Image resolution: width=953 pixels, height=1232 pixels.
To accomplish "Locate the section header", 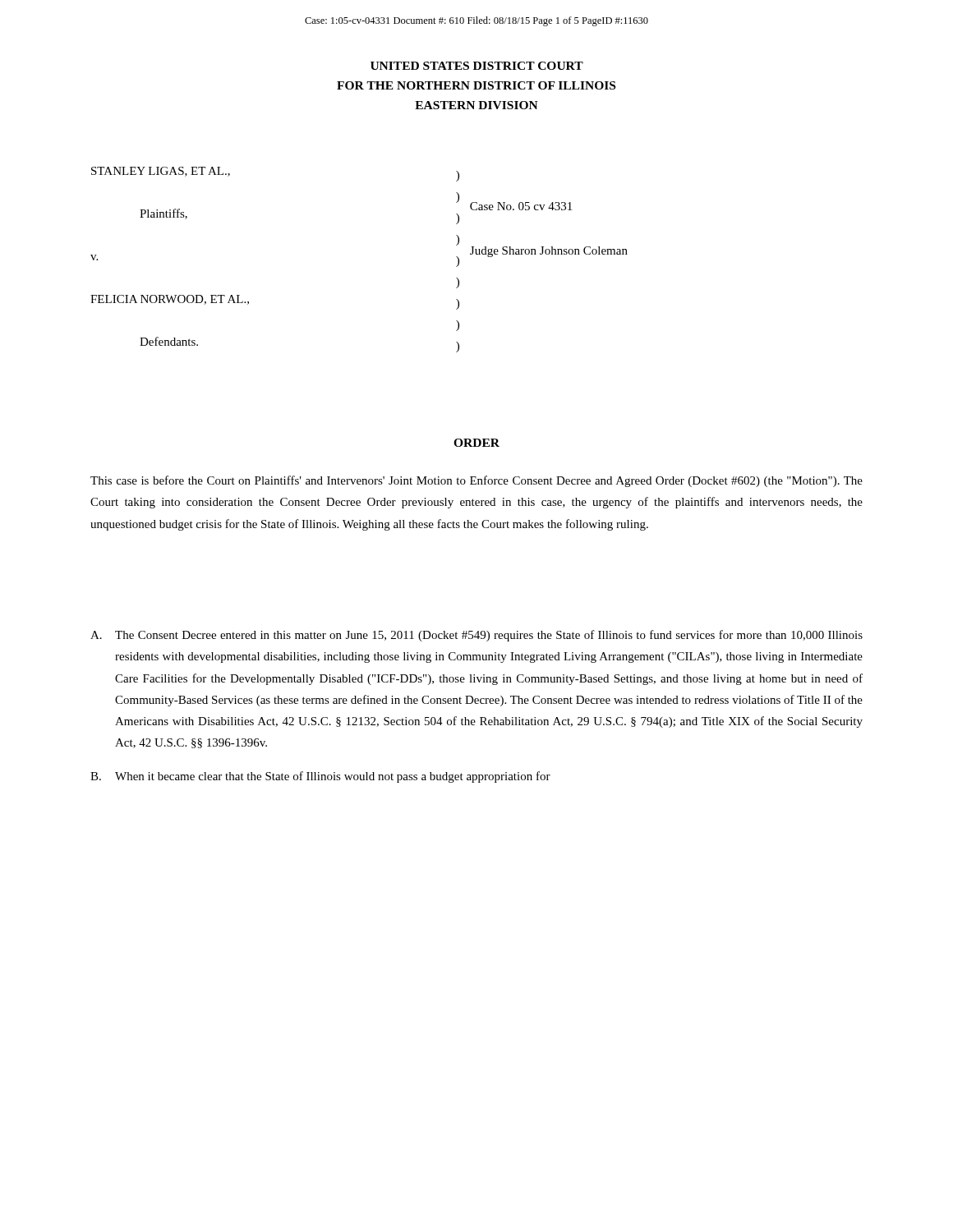I will pyautogui.click(x=476, y=442).
